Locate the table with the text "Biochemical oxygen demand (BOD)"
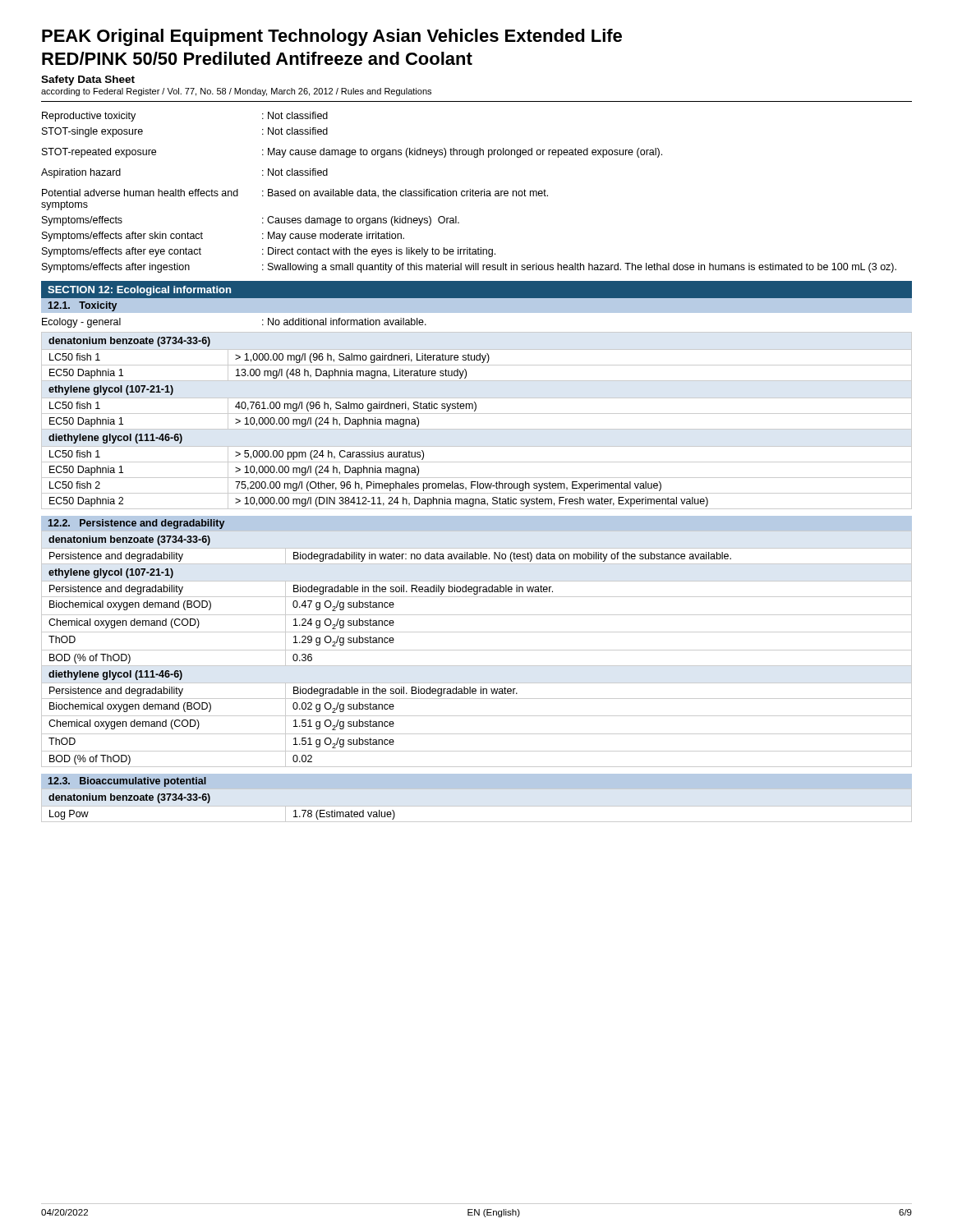This screenshot has width=953, height=1232. tap(476, 649)
